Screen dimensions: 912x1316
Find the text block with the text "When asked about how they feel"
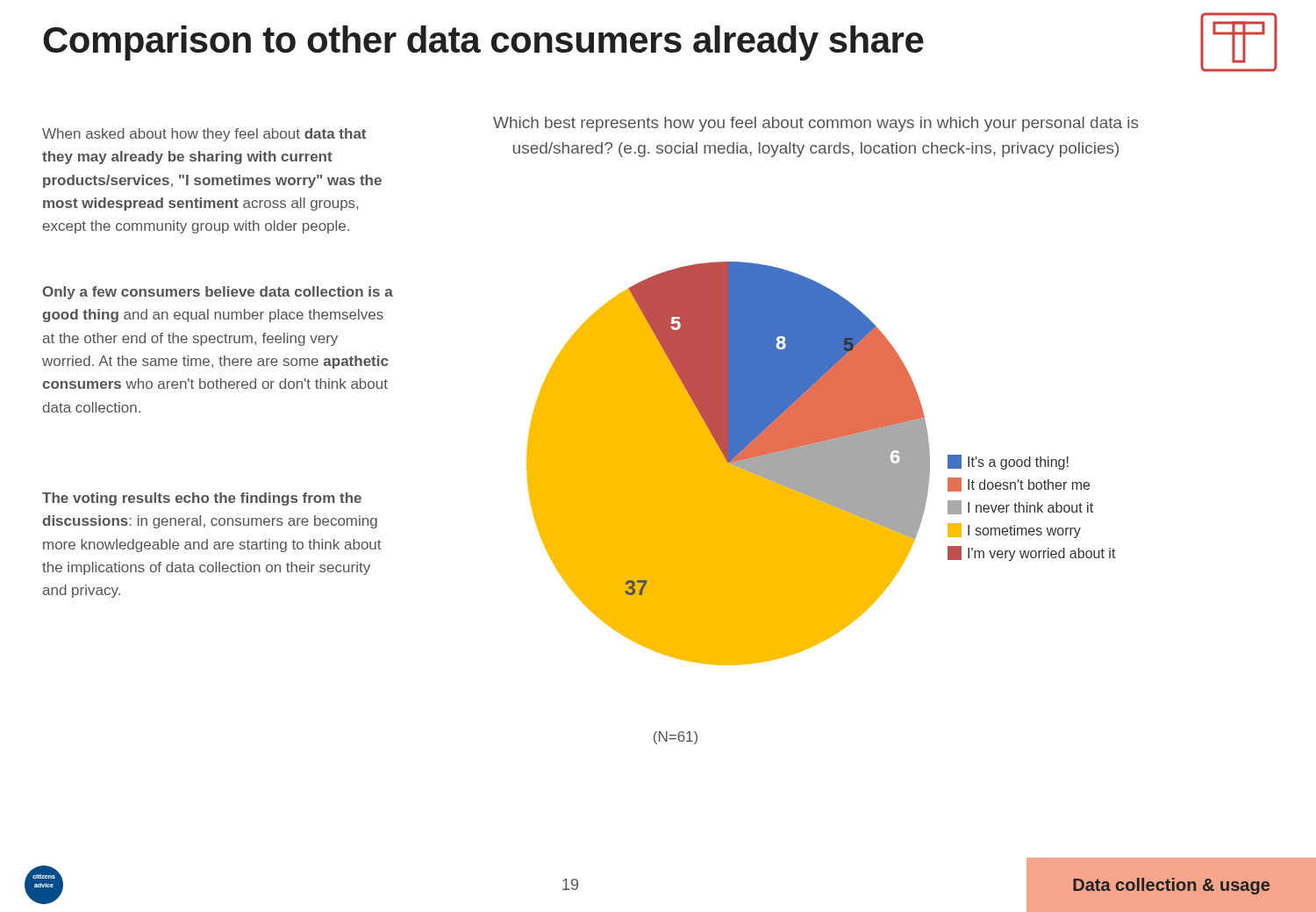pos(212,180)
